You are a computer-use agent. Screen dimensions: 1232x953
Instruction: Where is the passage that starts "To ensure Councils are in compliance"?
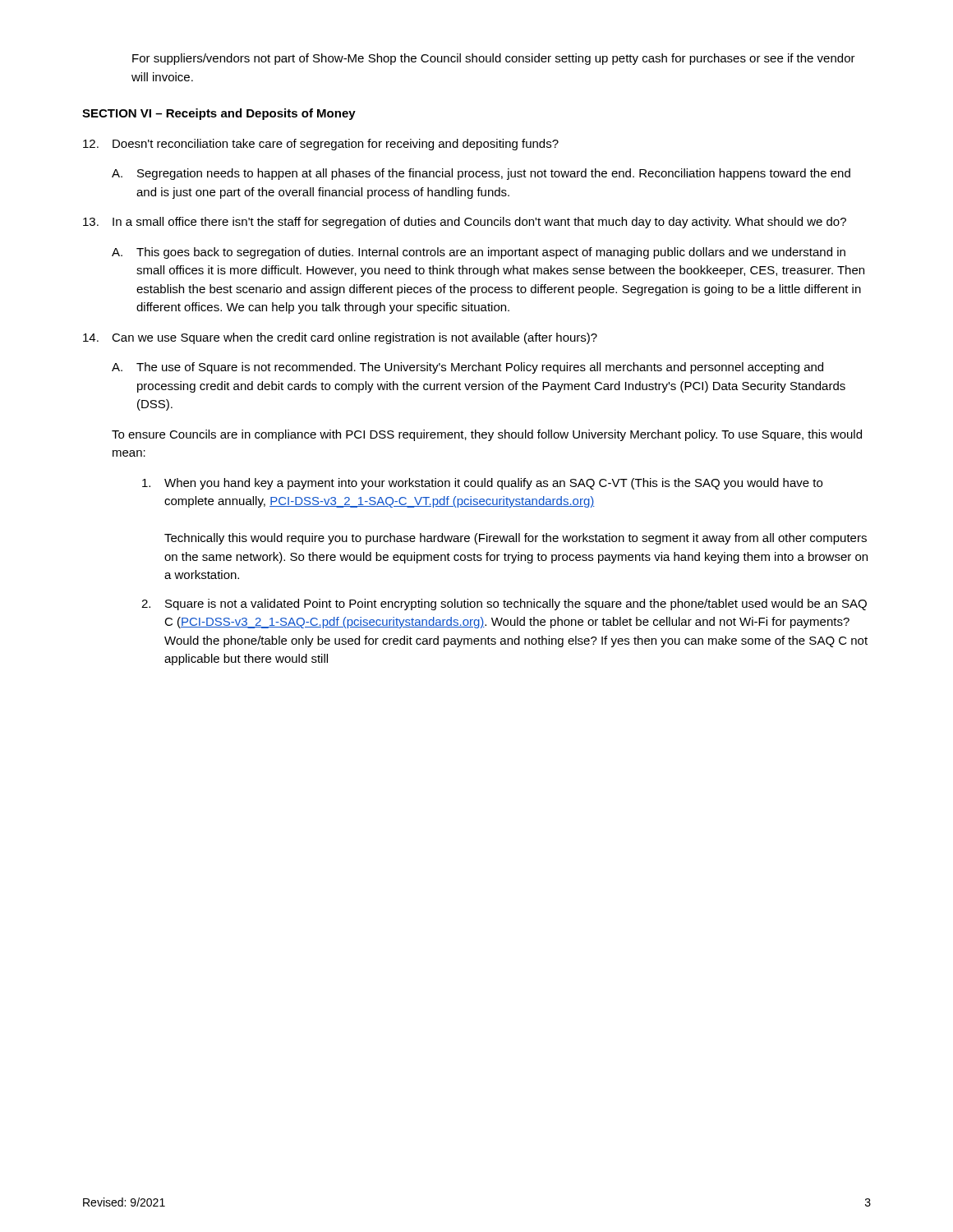coord(487,443)
